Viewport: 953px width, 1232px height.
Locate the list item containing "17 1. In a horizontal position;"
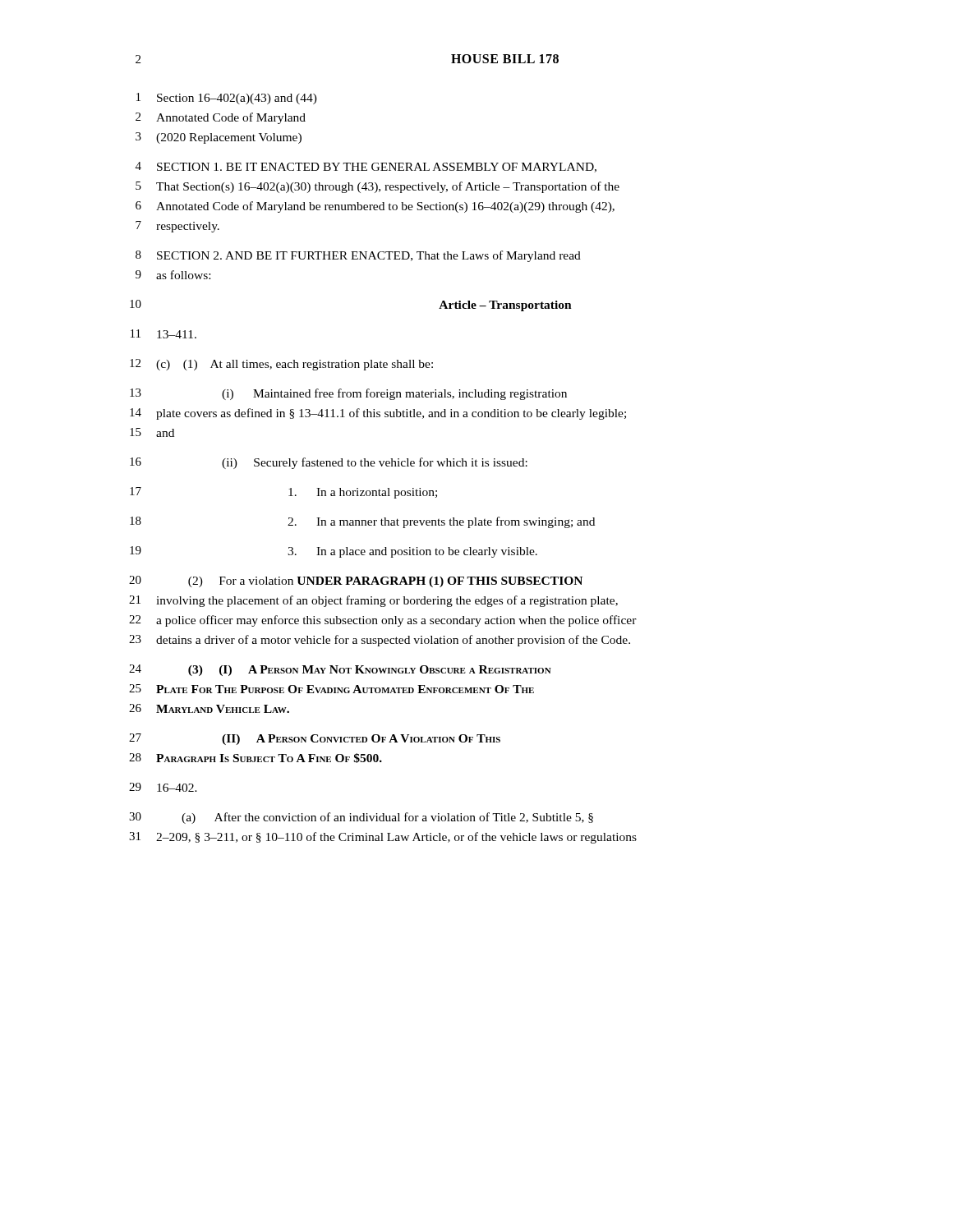(x=138, y=492)
